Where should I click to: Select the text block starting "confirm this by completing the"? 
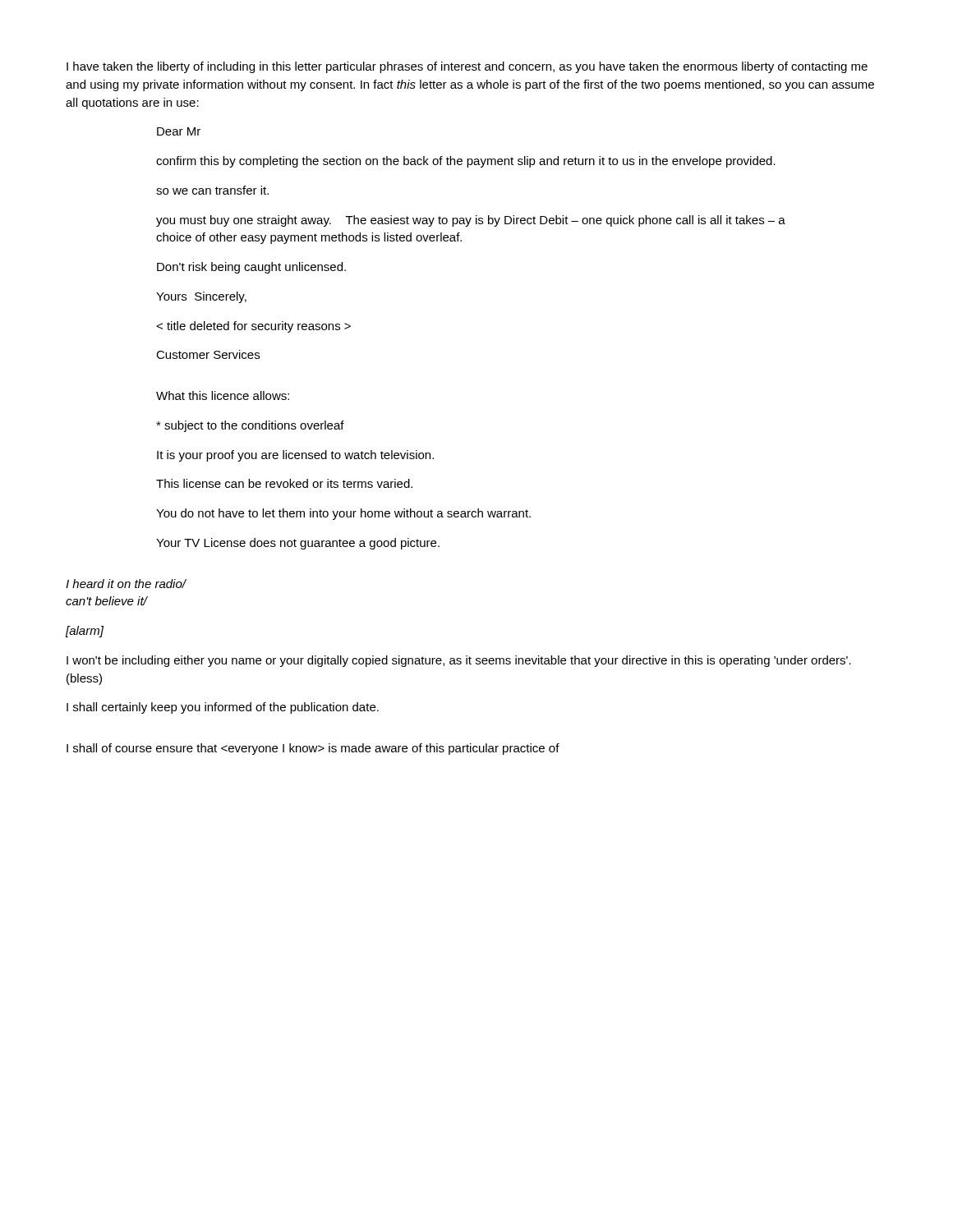[466, 161]
